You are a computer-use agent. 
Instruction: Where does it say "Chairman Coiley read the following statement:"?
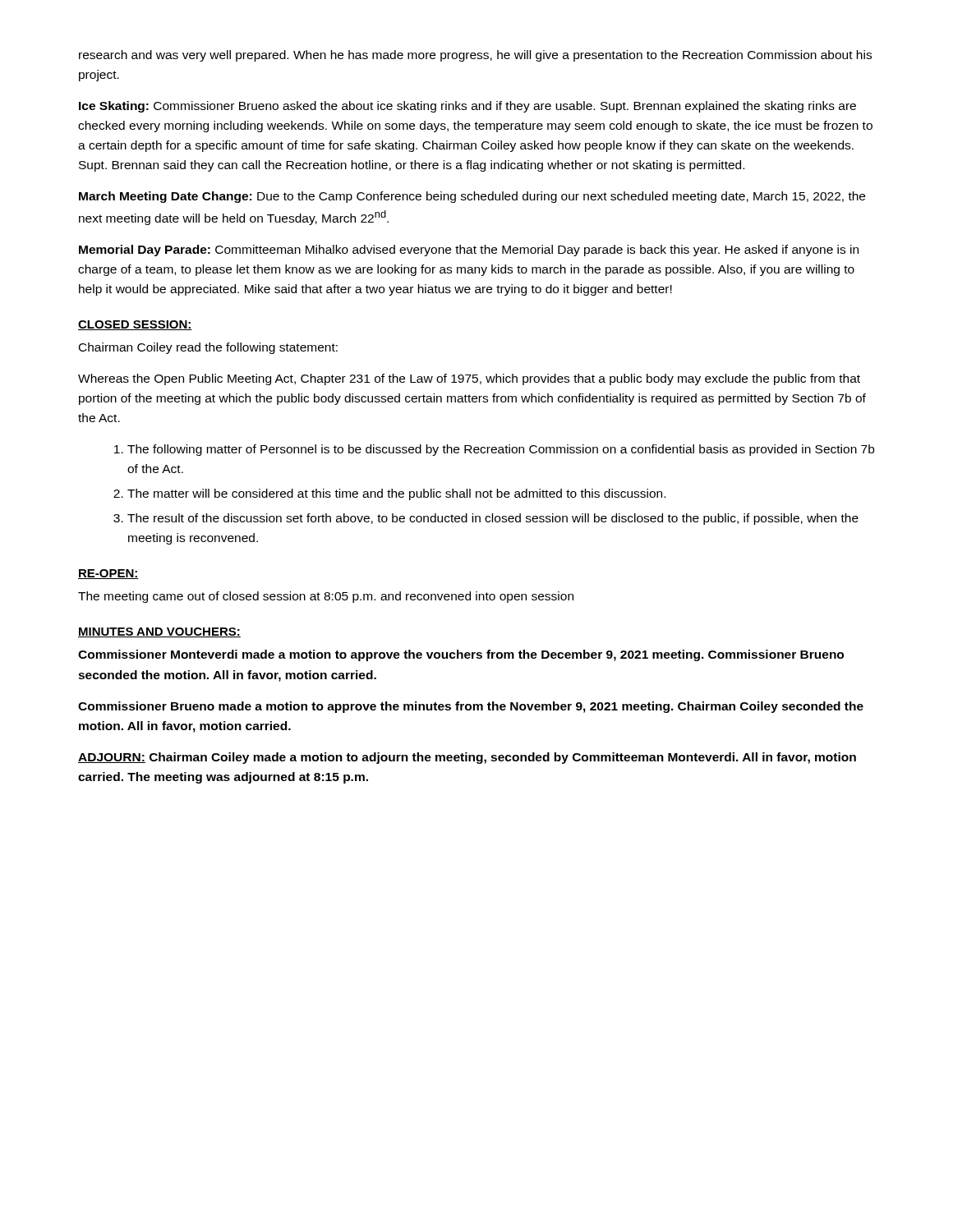(208, 347)
